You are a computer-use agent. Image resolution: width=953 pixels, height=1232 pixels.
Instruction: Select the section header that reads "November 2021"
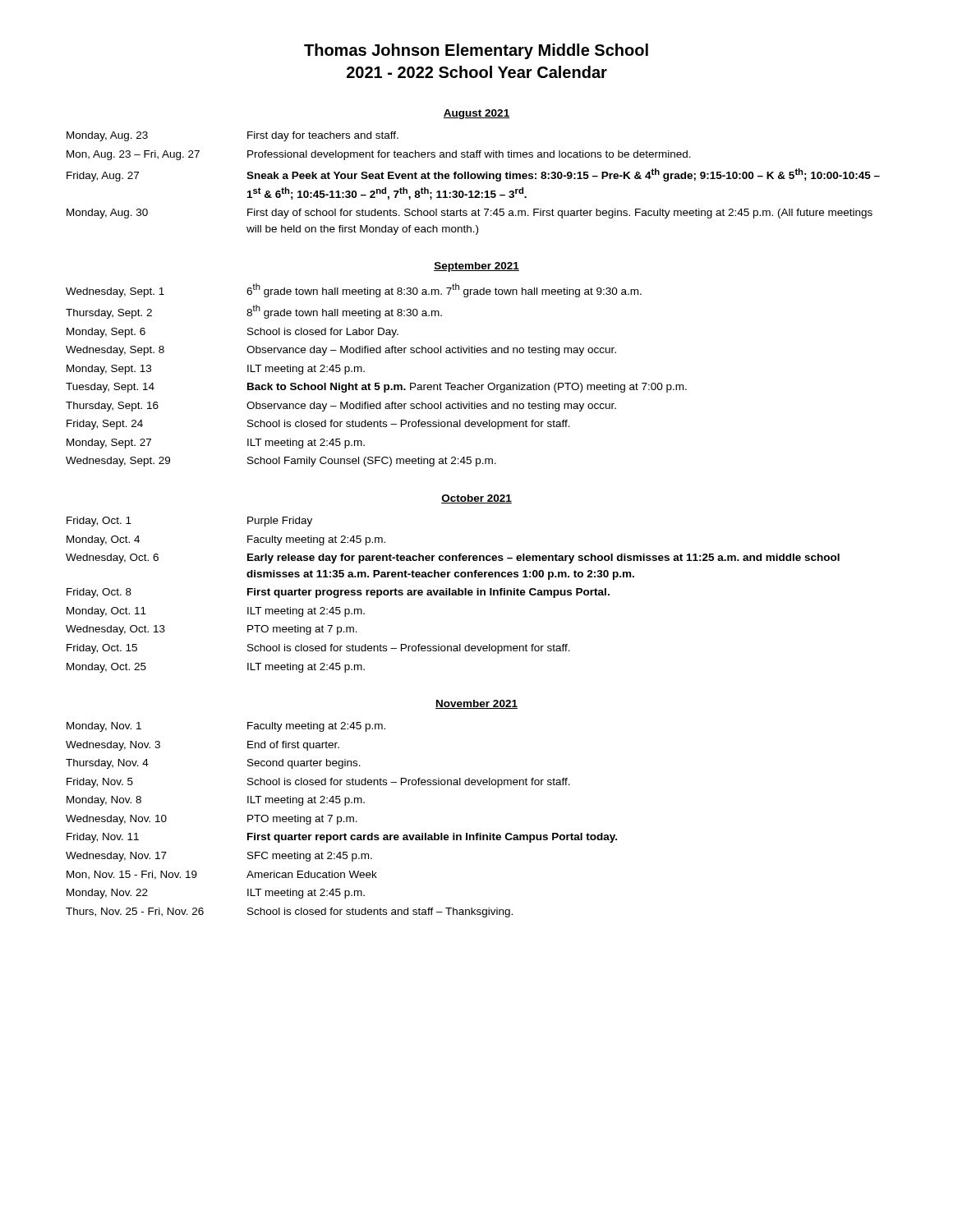[476, 703]
